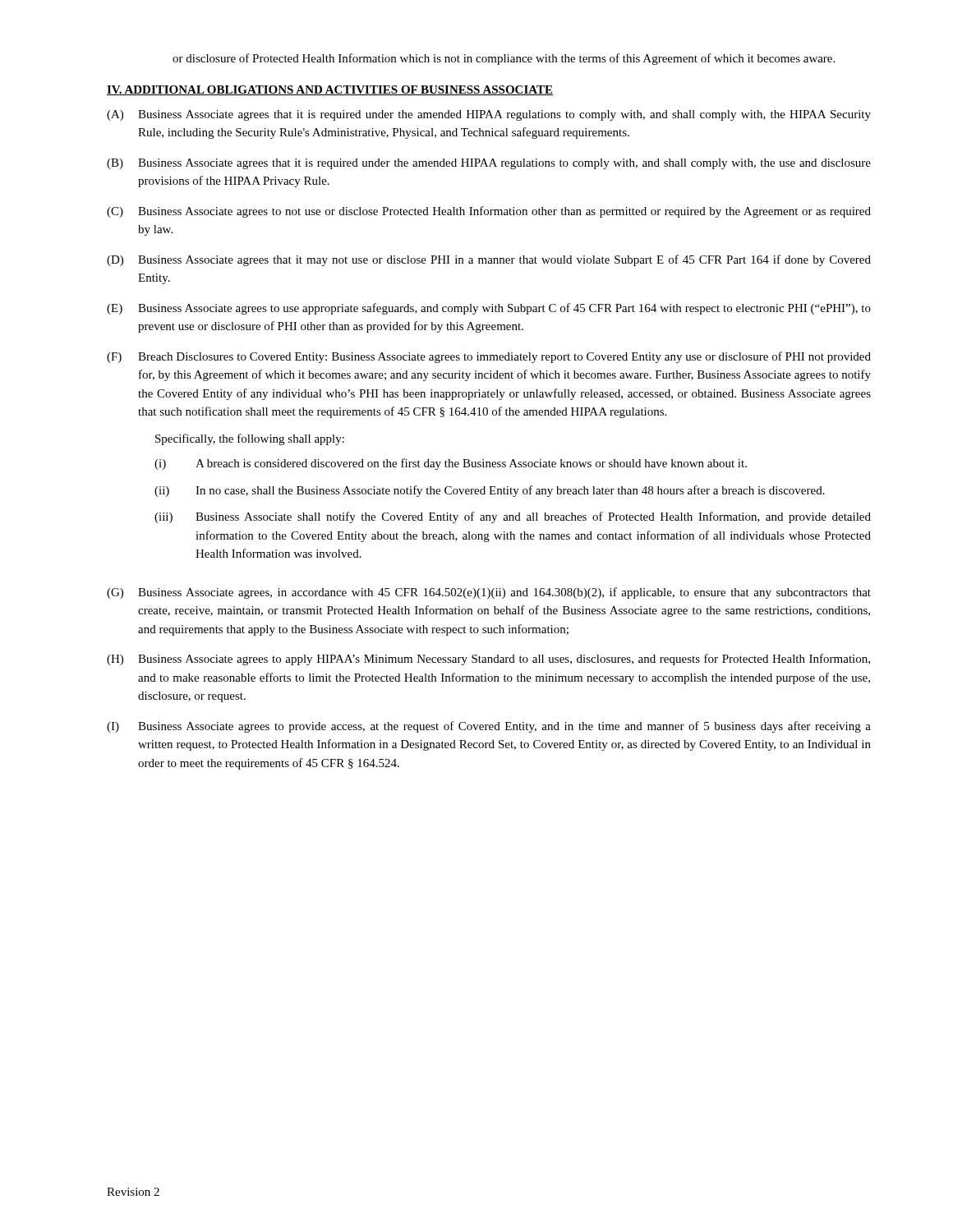
Task: Locate the list item containing "(E) Business Associate agrees"
Action: tap(489, 317)
